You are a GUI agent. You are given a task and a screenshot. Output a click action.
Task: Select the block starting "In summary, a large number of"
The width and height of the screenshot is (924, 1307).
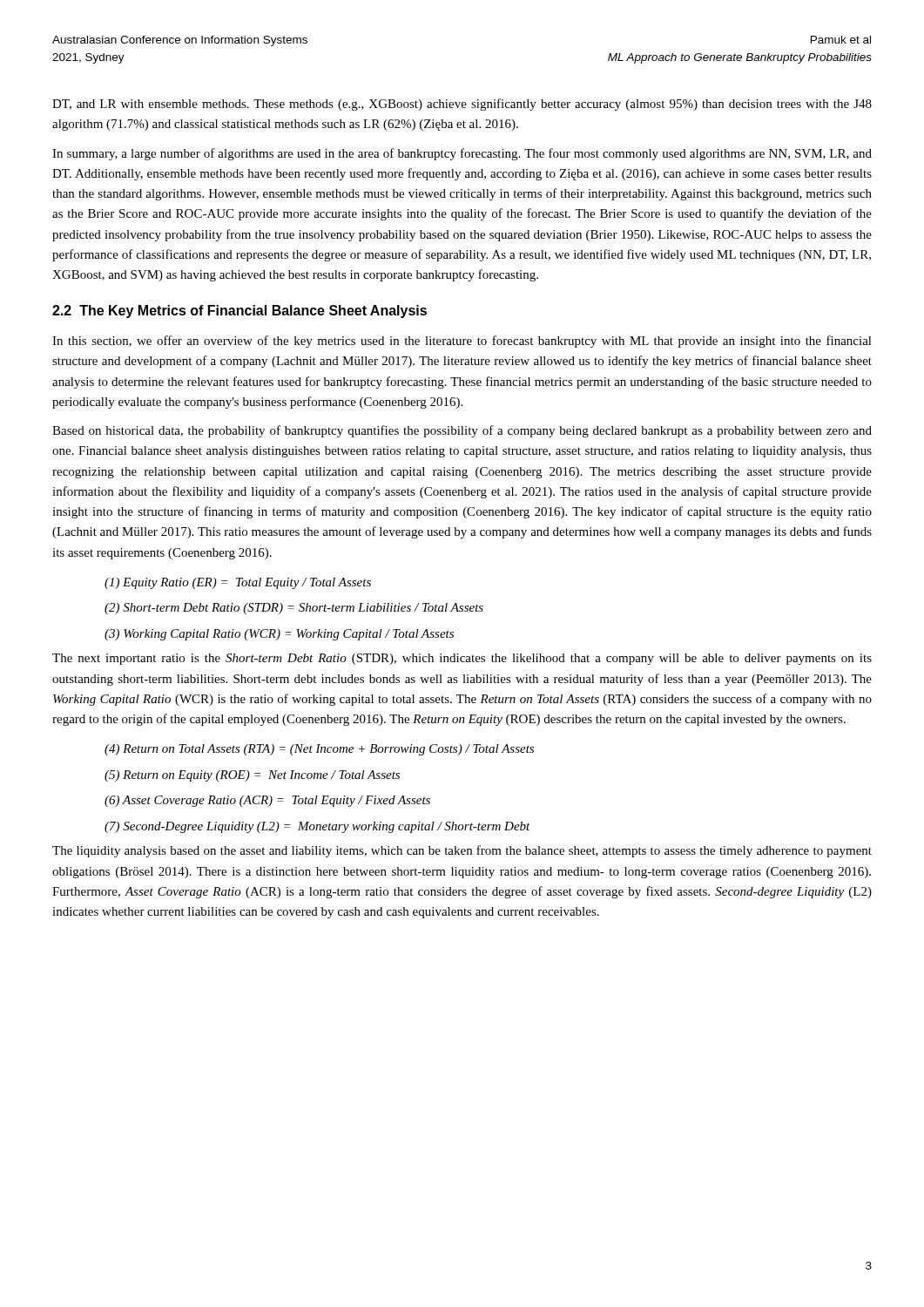point(462,214)
